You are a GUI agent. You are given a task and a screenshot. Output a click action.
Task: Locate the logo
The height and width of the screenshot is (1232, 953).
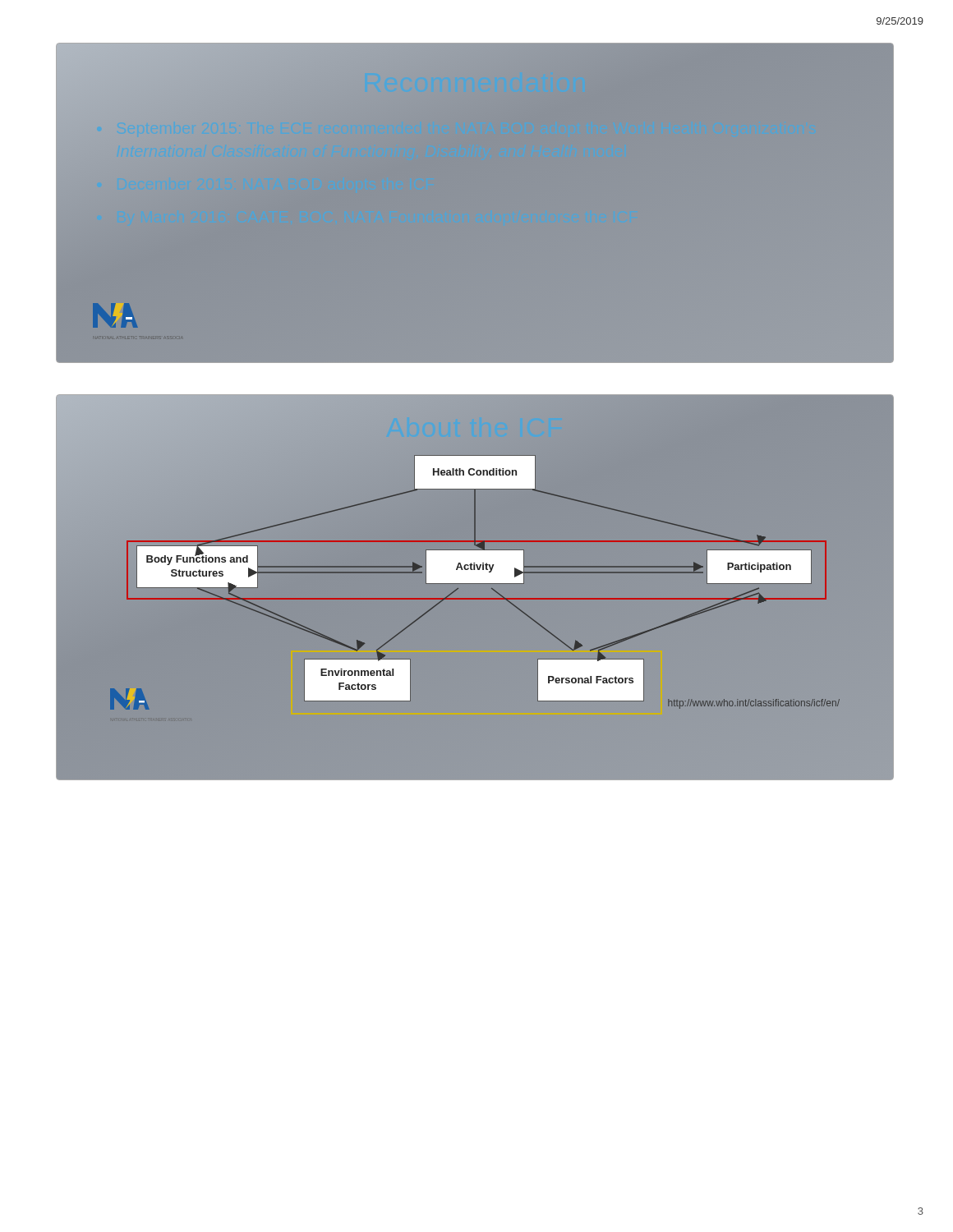(x=138, y=321)
